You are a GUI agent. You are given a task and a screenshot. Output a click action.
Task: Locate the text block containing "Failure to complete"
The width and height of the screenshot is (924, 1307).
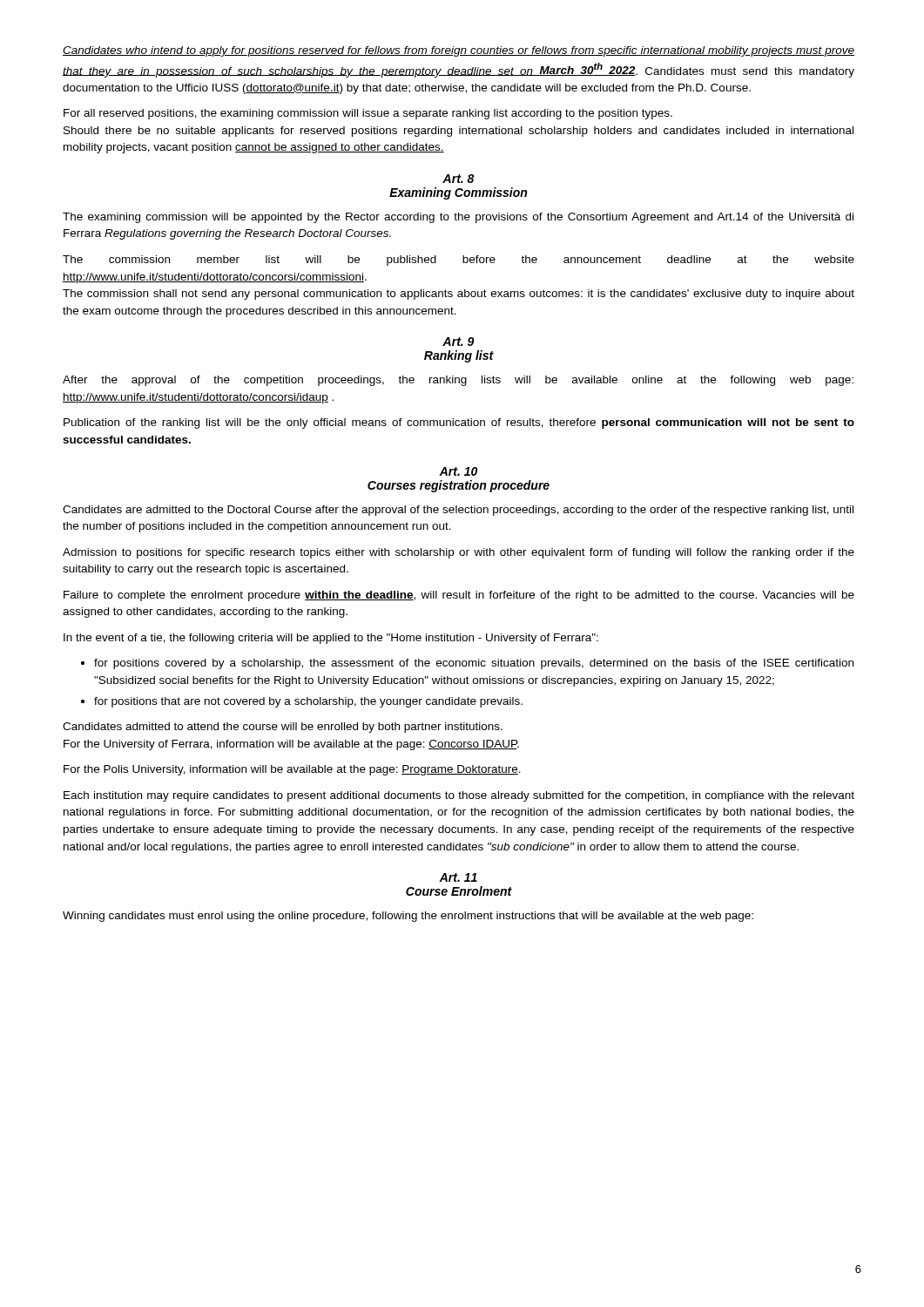(x=459, y=603)
